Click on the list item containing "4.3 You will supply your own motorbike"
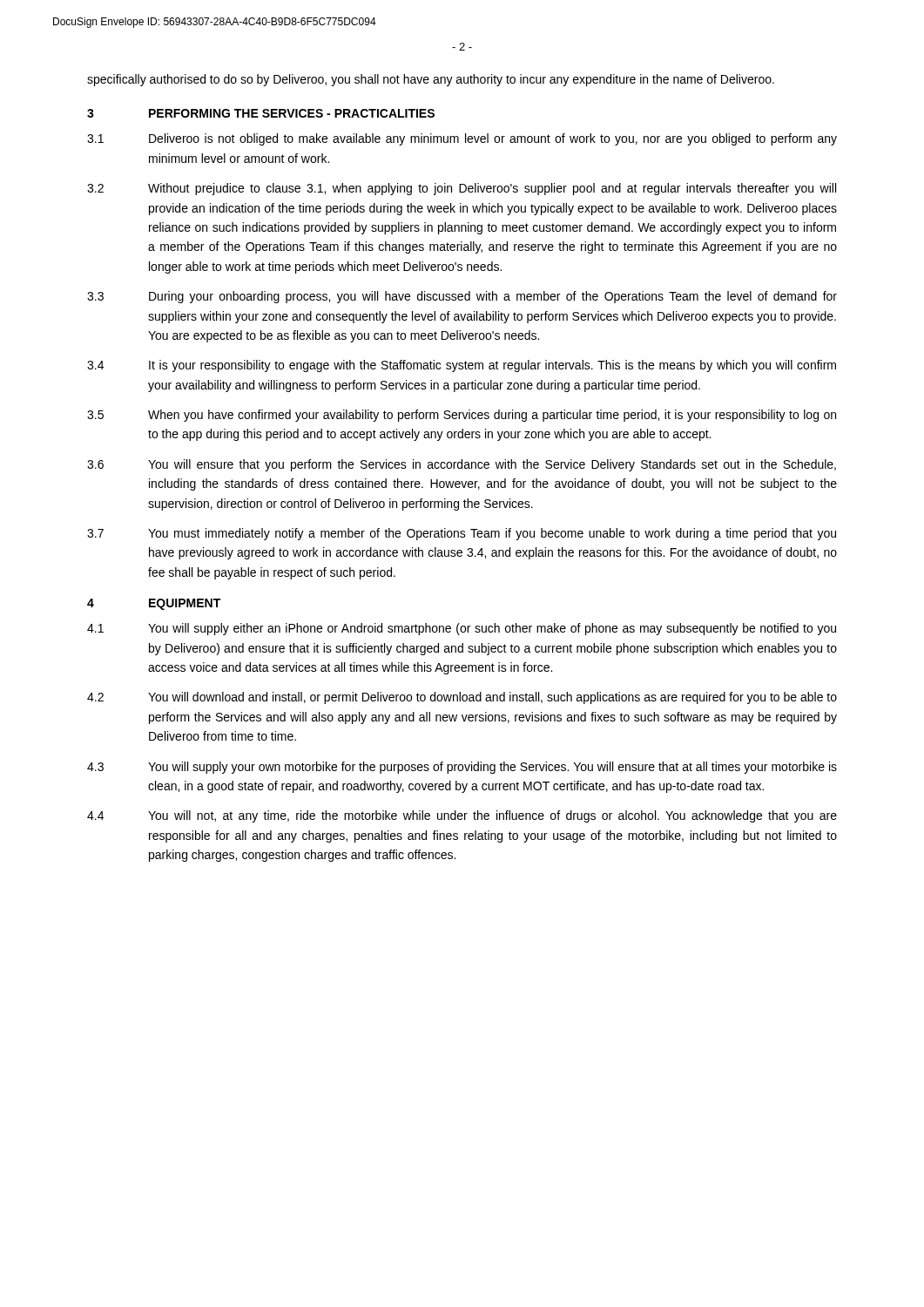Image resolution: width=924 pixels, height=1307 pixels. click(x=462, y=776)
